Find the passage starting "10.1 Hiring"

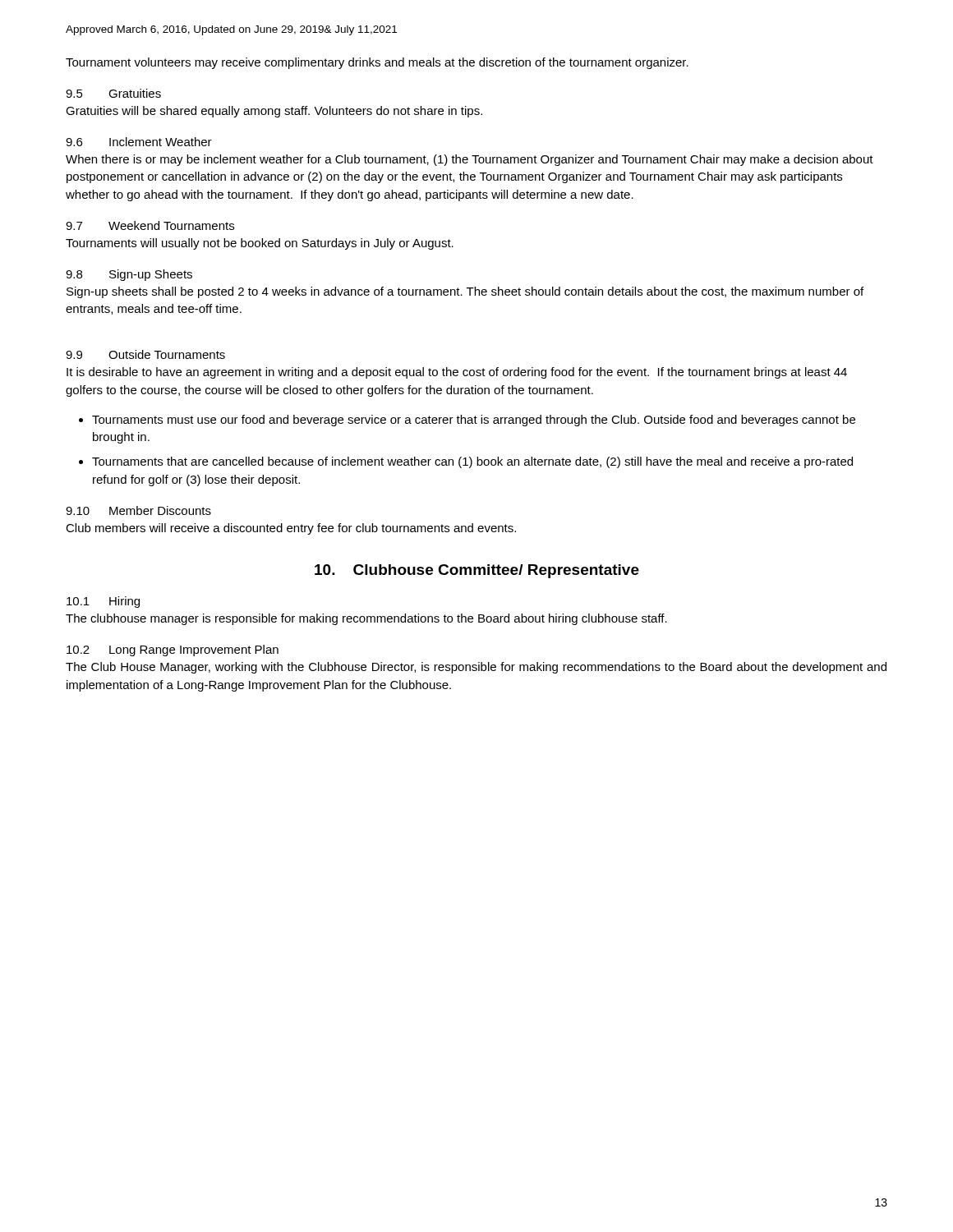103,601
